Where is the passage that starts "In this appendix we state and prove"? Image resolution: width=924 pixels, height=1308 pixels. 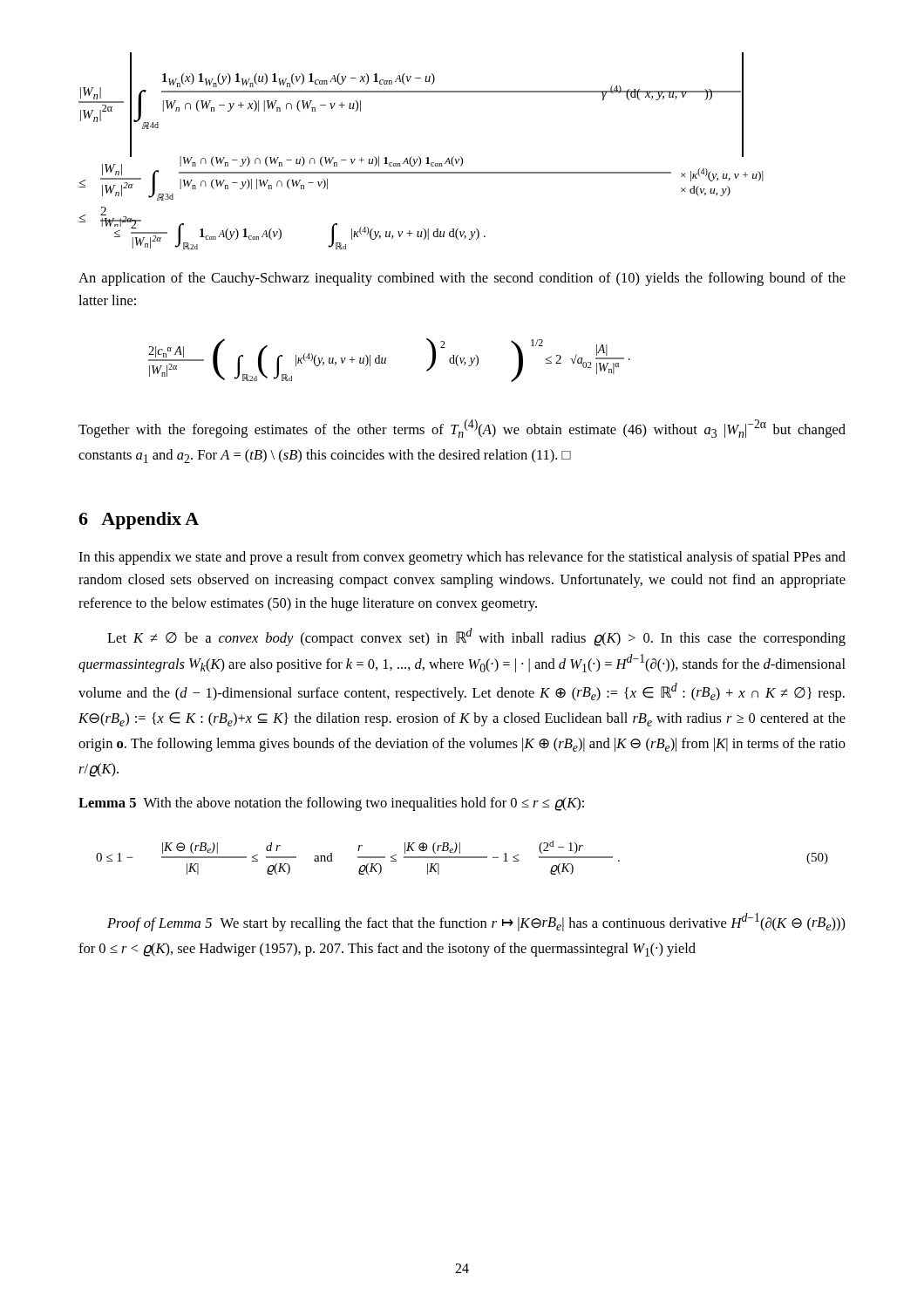[x=462, y=580]
